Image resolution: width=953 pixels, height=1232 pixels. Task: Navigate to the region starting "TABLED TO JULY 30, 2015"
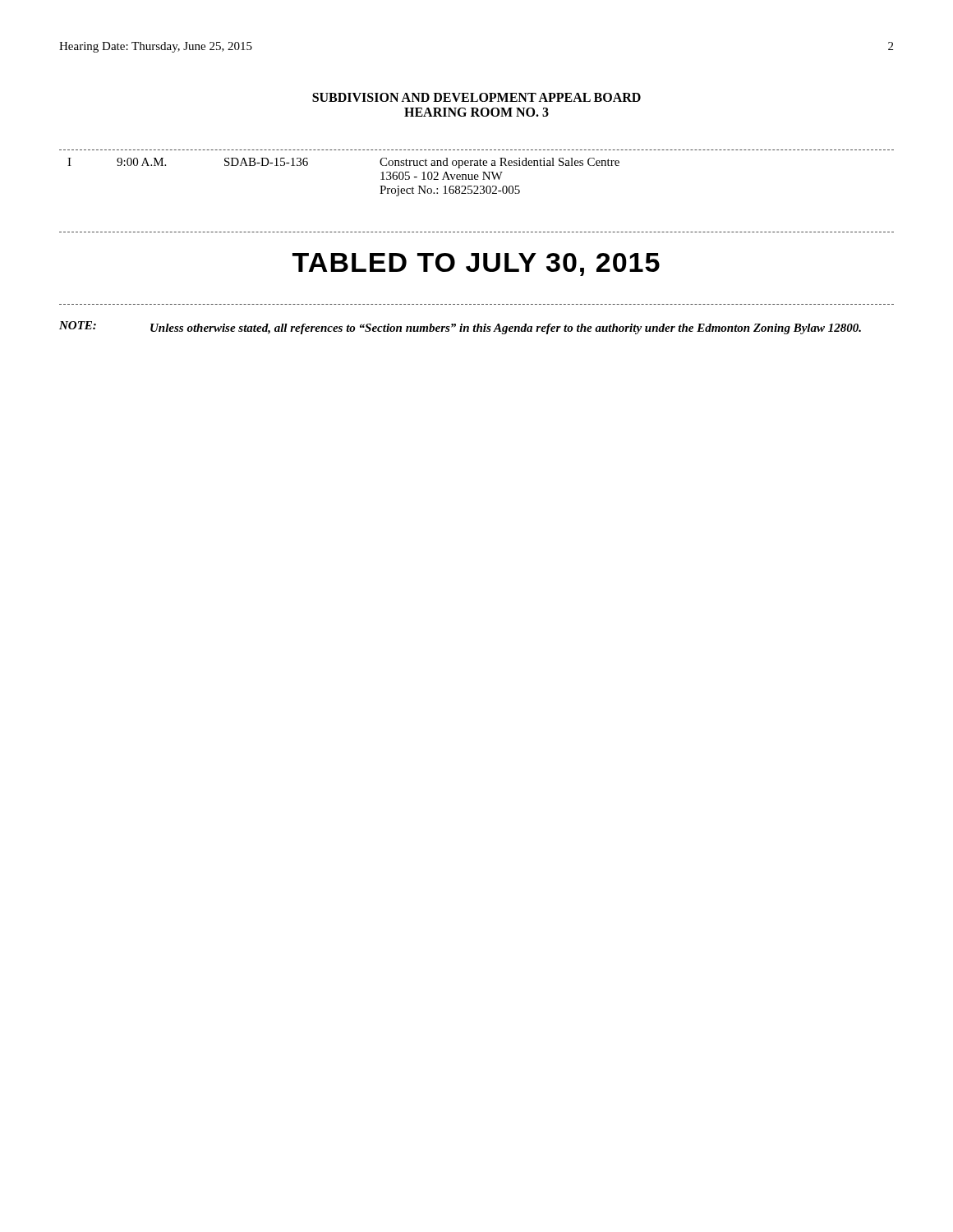[476, 262]
